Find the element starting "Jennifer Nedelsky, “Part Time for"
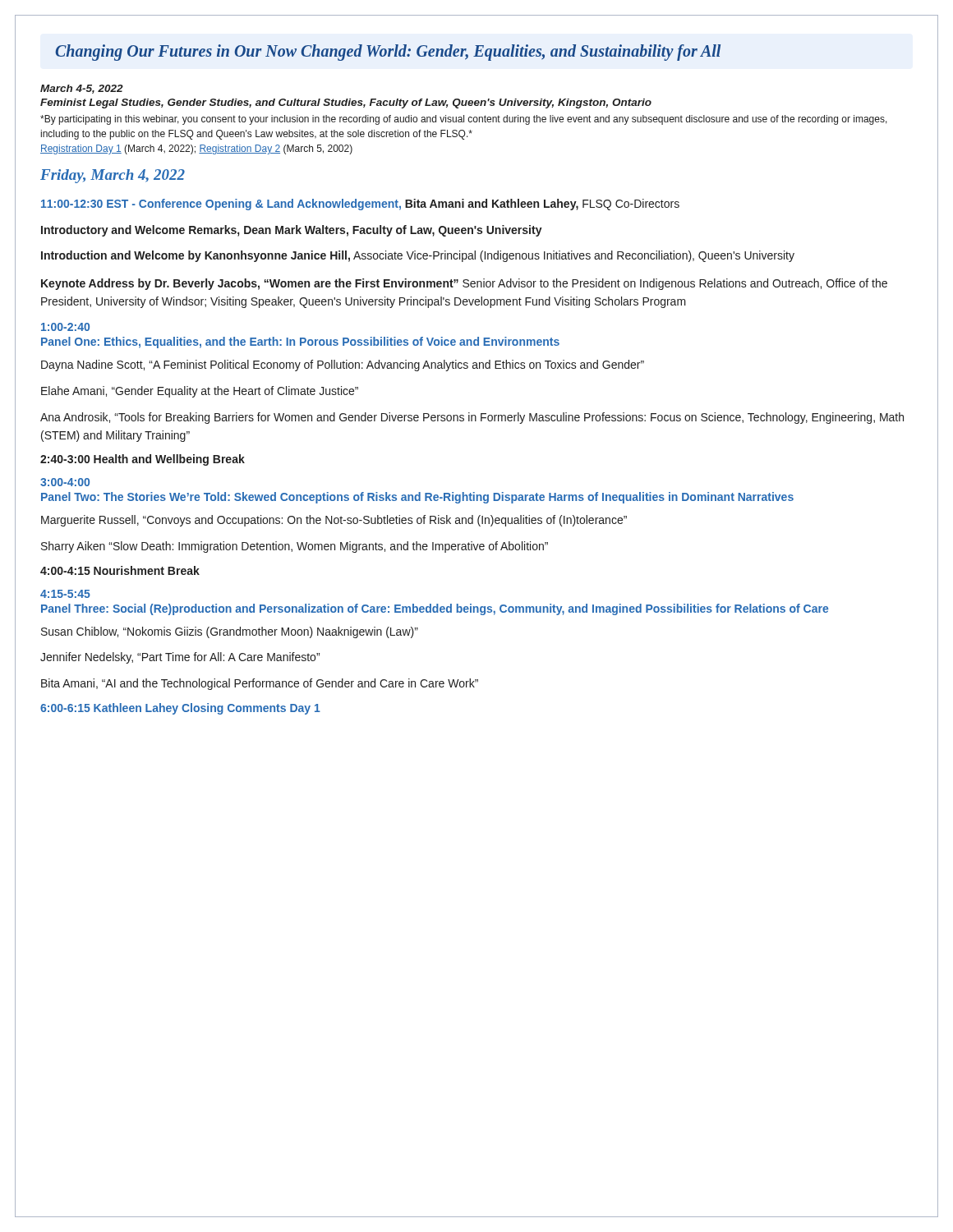 pyautogui.click(x=180, y=657)
